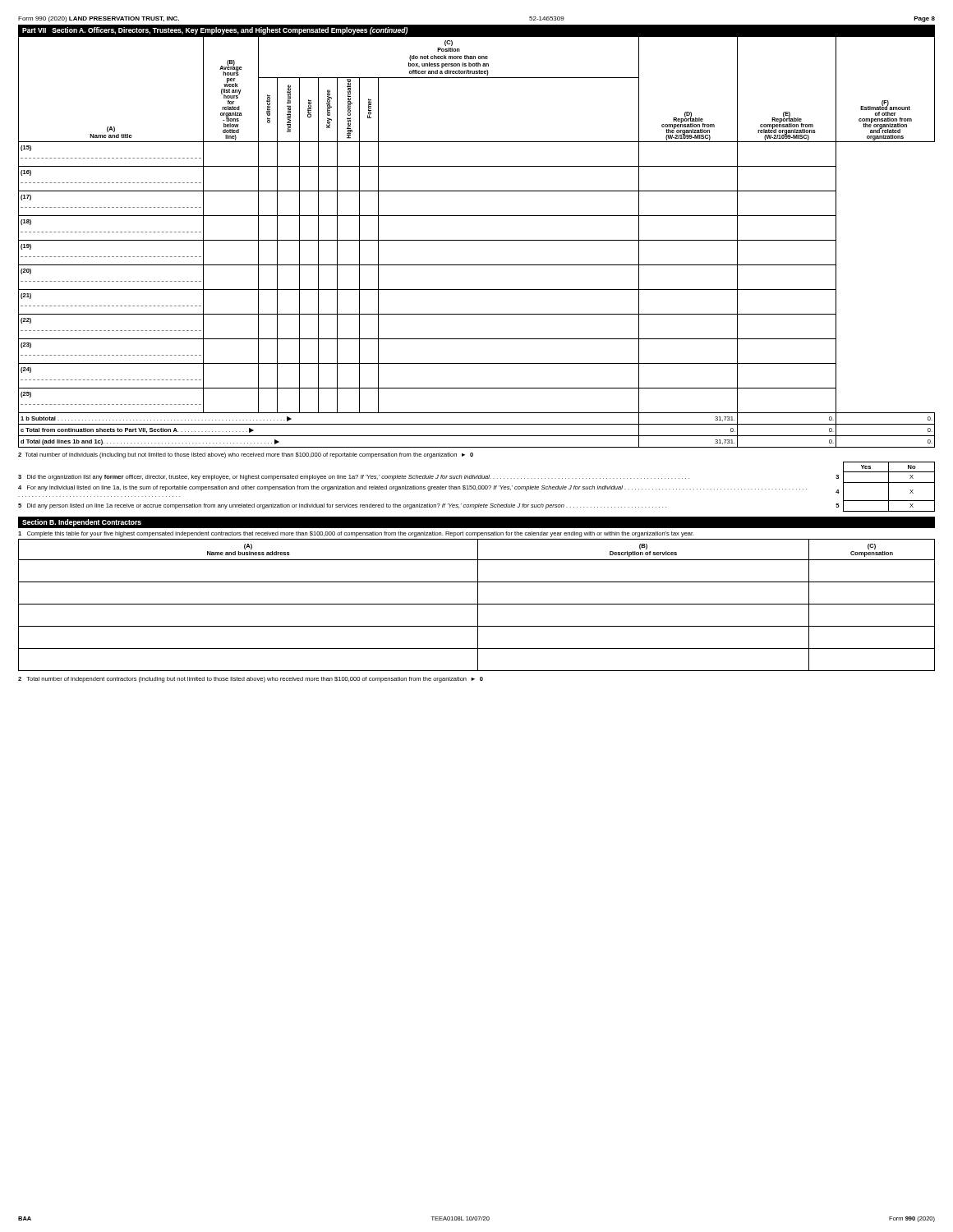Locate the passage starting "3 Did the organization list any former officer,"

pyautogui.click(x=476, y=477)
